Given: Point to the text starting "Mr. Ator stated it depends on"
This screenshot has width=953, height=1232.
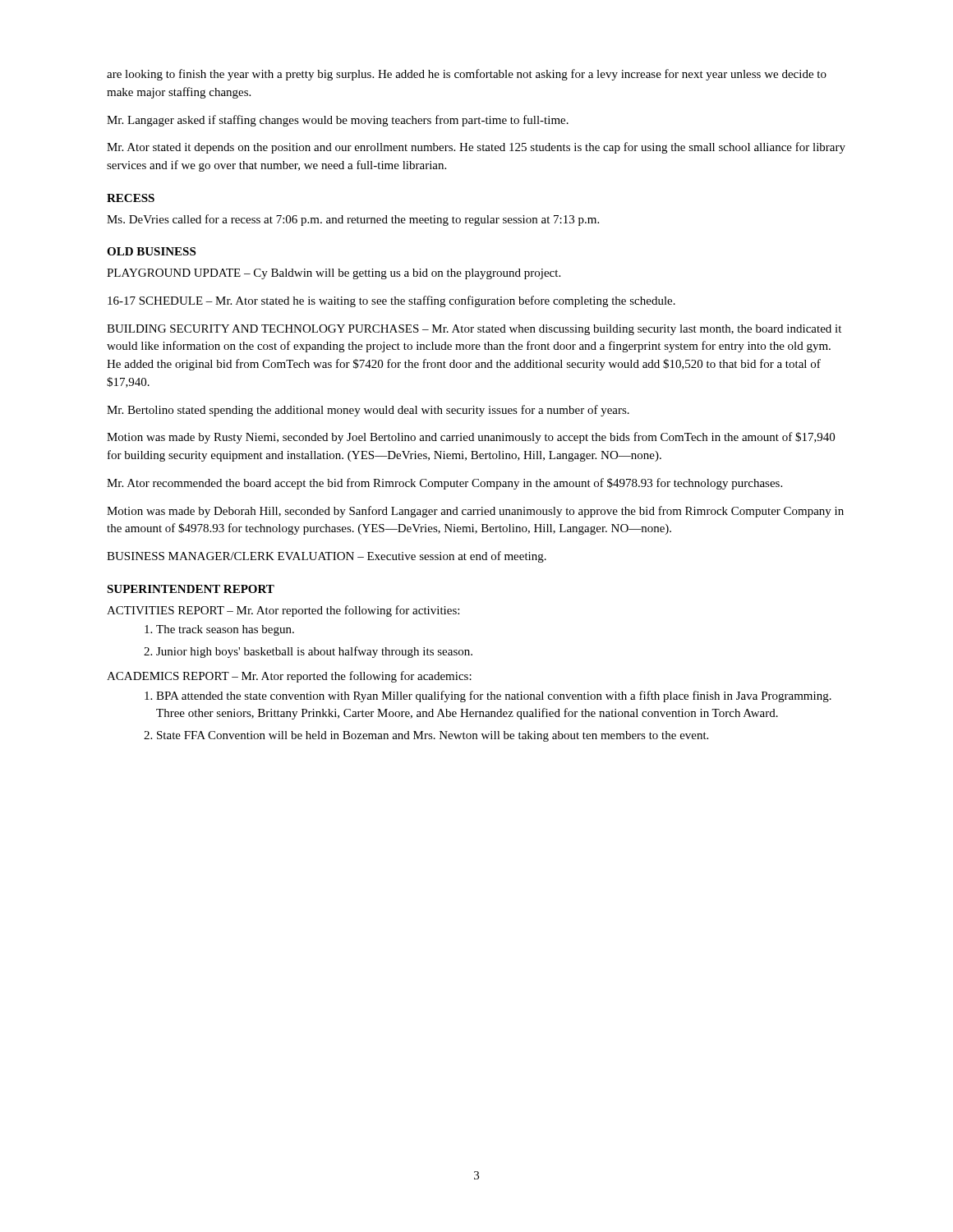Looking at the screenshot, I should tap(476, 157).
